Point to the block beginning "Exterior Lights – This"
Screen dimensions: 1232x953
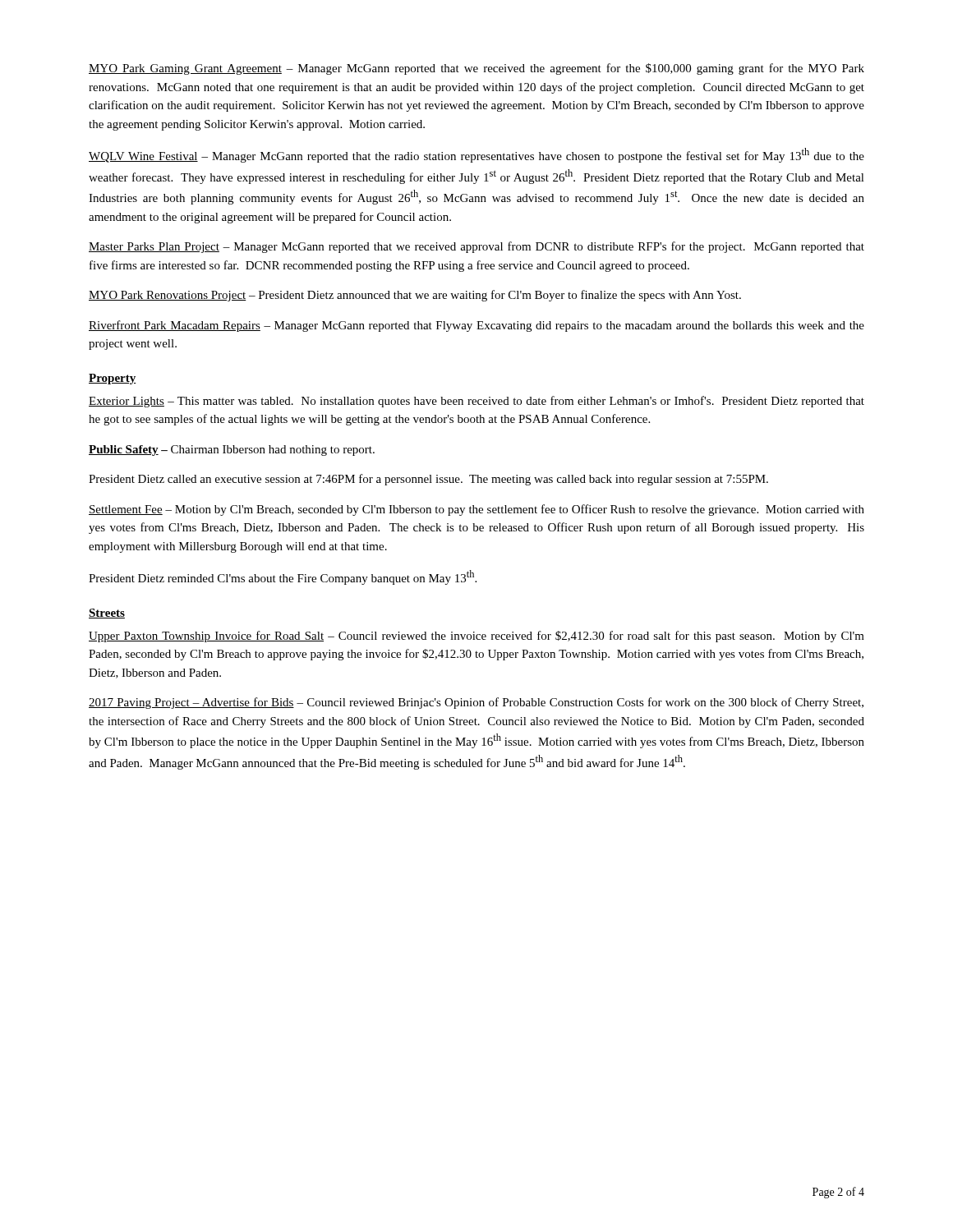(x=476, y=410)
